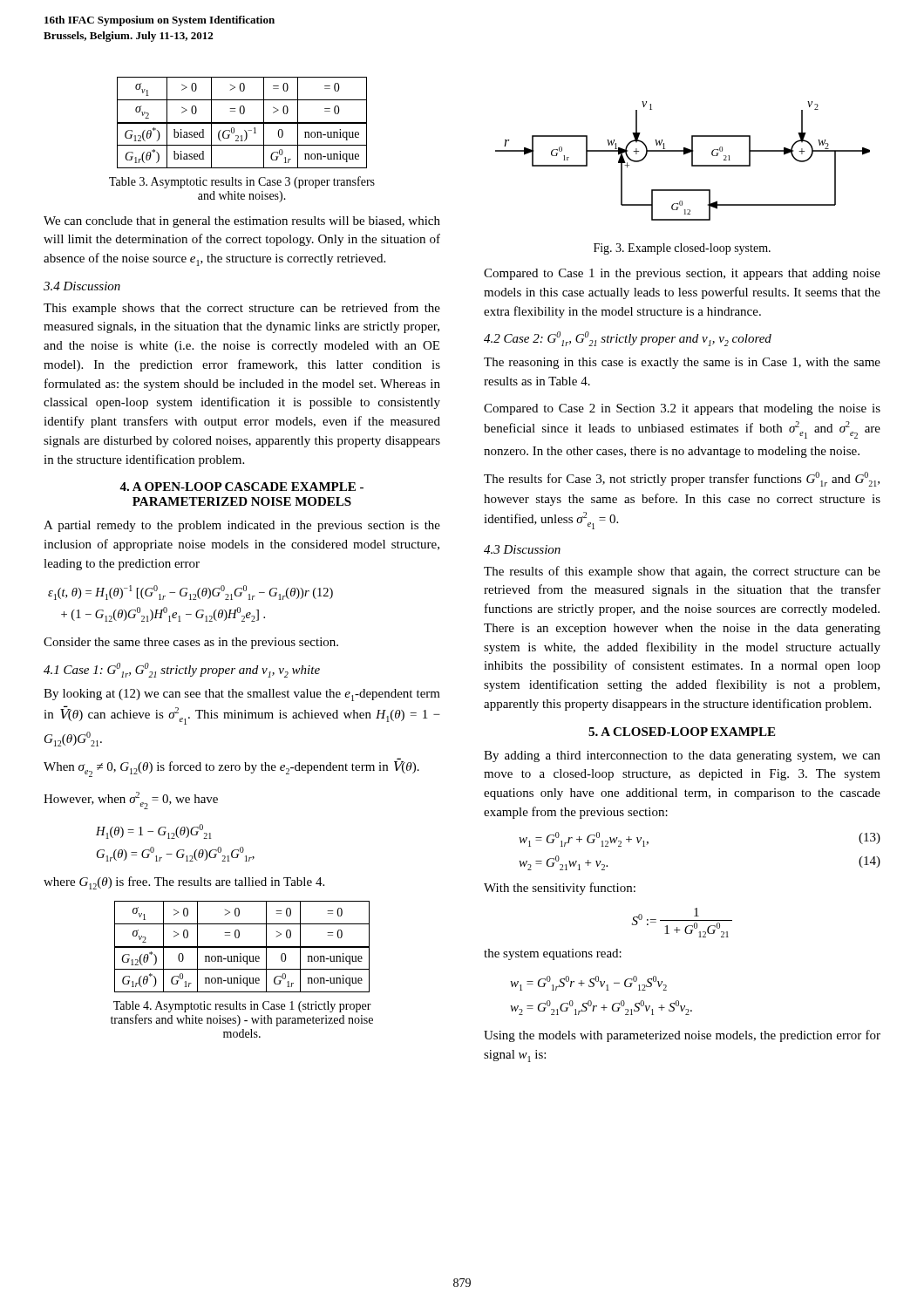This screenshot has width=924, height=1308.
Task: Find the block on this page that starts "We can conclude that in general the"
Action: pyautogui.click(x=242, y=241)
